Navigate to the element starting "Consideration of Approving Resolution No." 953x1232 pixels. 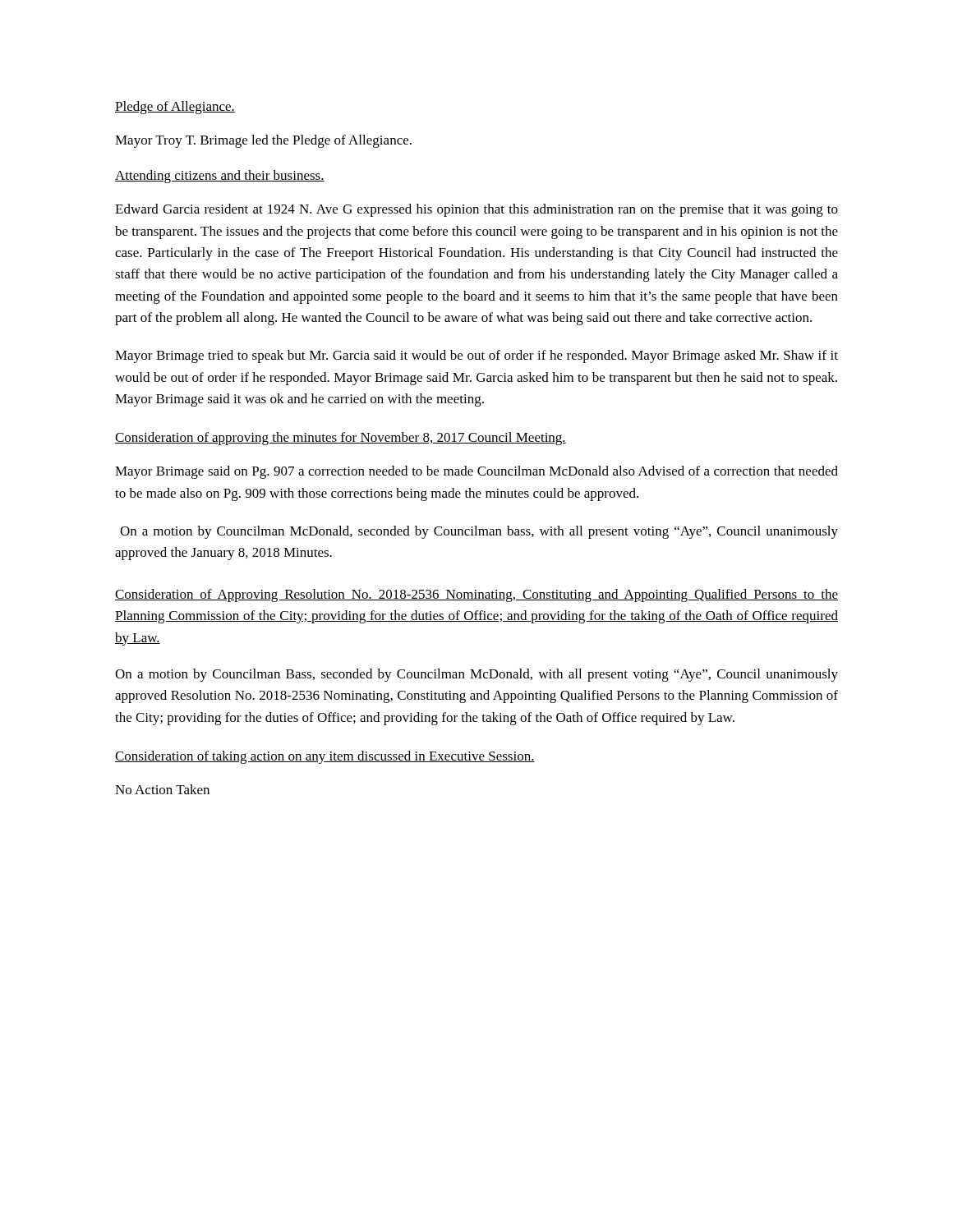click(x=476, y=616)
